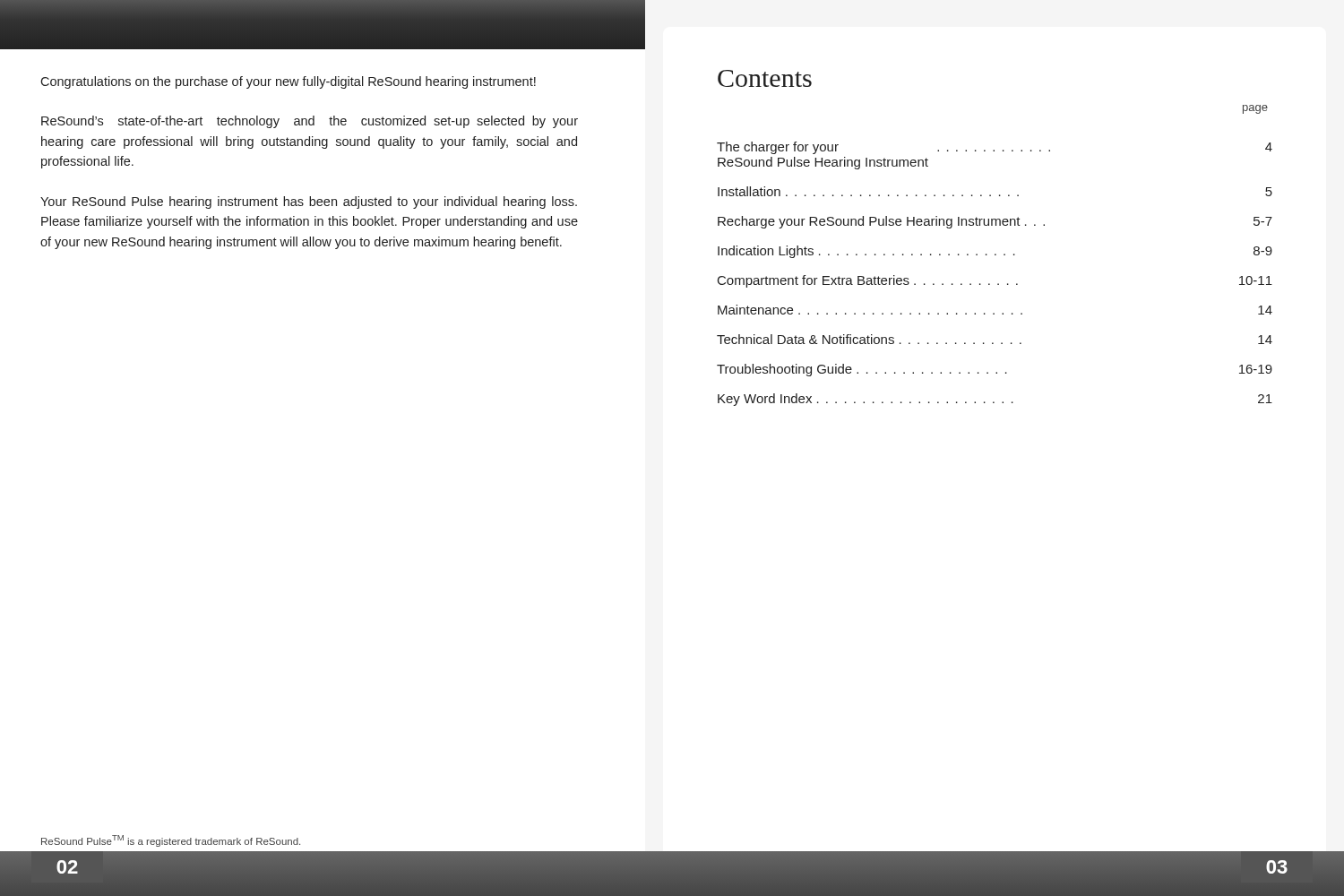The height and width of the screenshot is (896, 1344).
Task: Click on the passage starting "Installation . ."
Action: [x=995, y=191]
